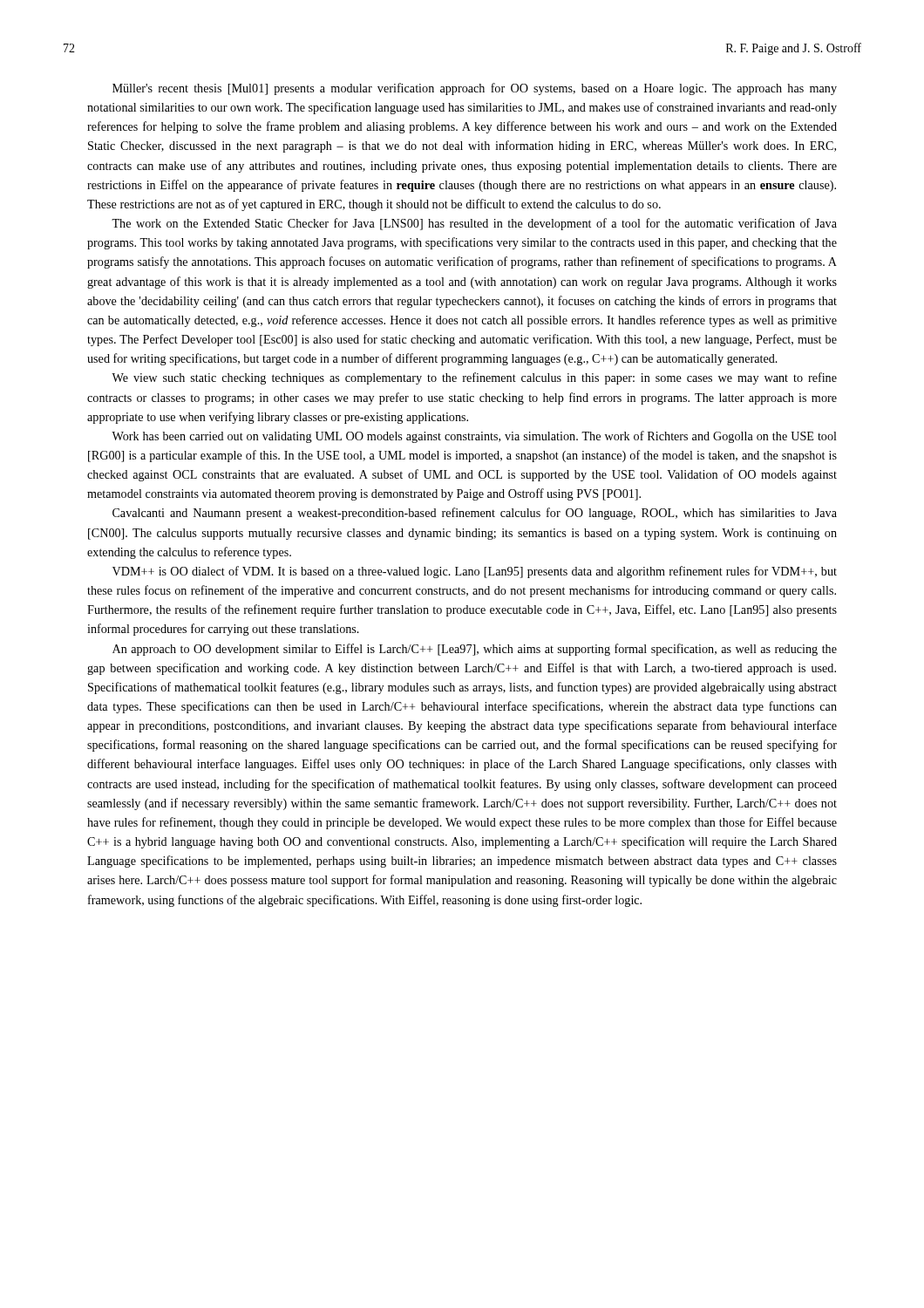Select the text block with the text "We view such static checking"
Image resolution: width=924 pixels, height=1308 pixels.
[462, 397]
